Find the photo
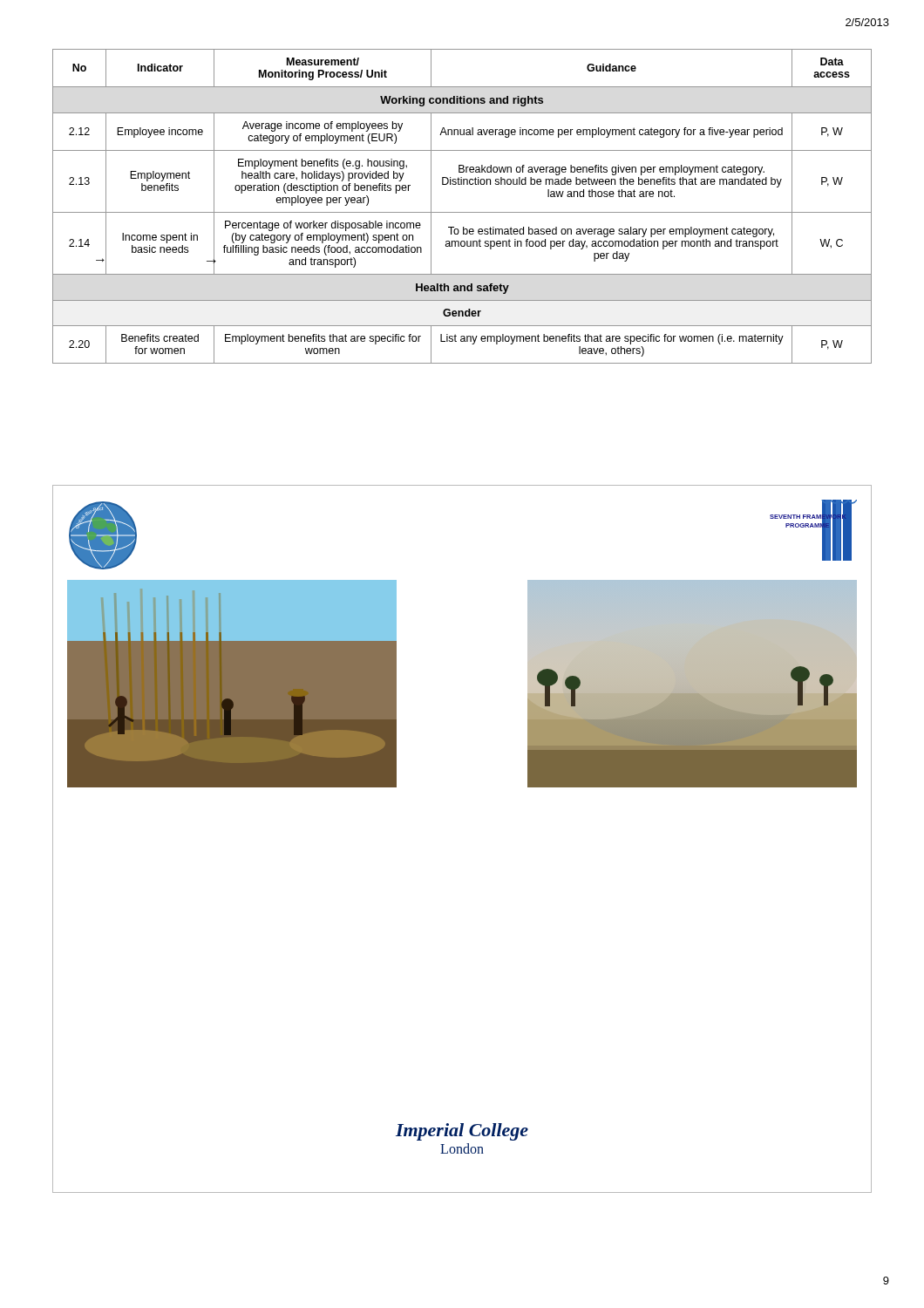The width and height of the screenshot is (924, 1308). coord(462,839)
